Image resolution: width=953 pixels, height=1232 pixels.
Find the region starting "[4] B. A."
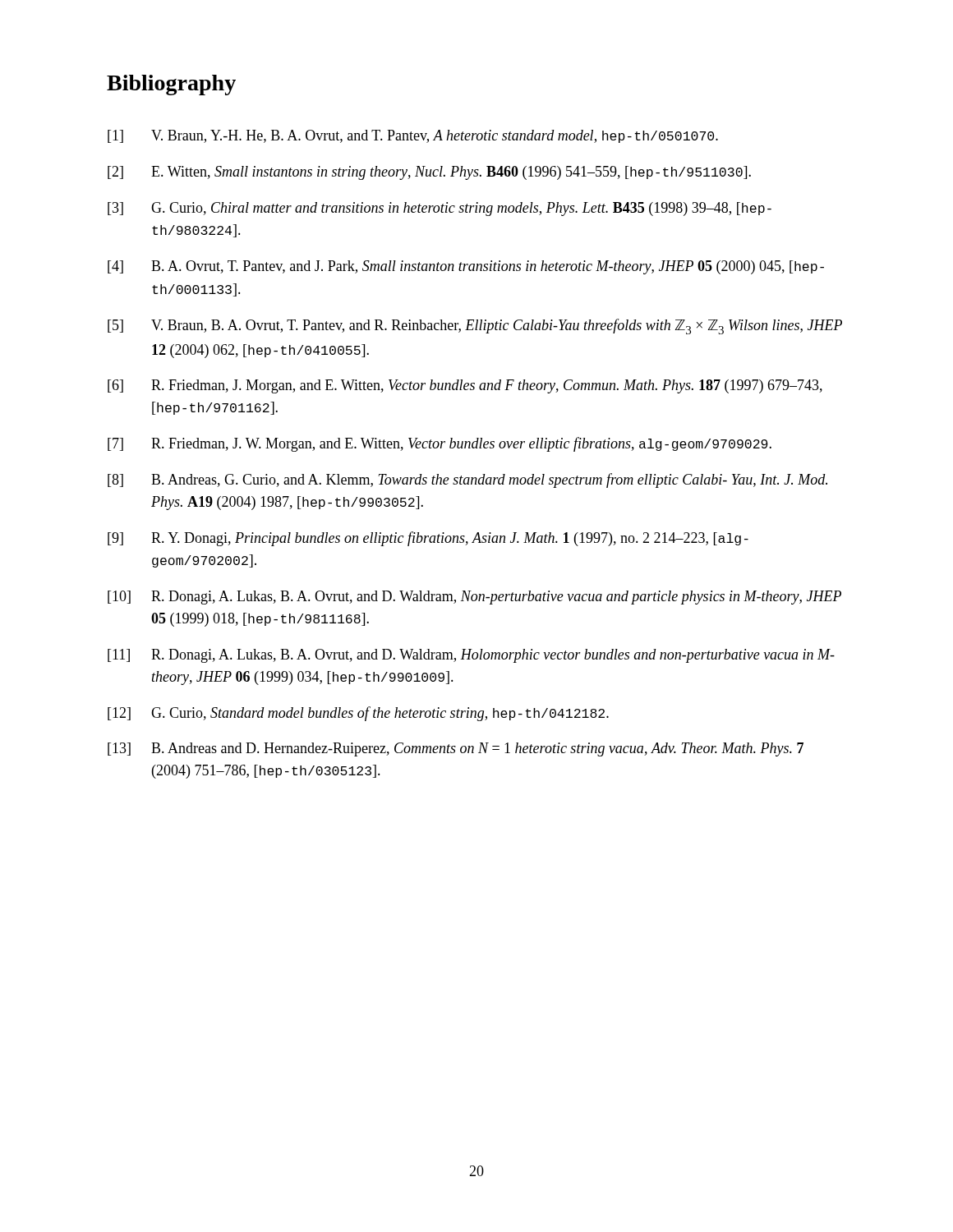click(476, 278)
